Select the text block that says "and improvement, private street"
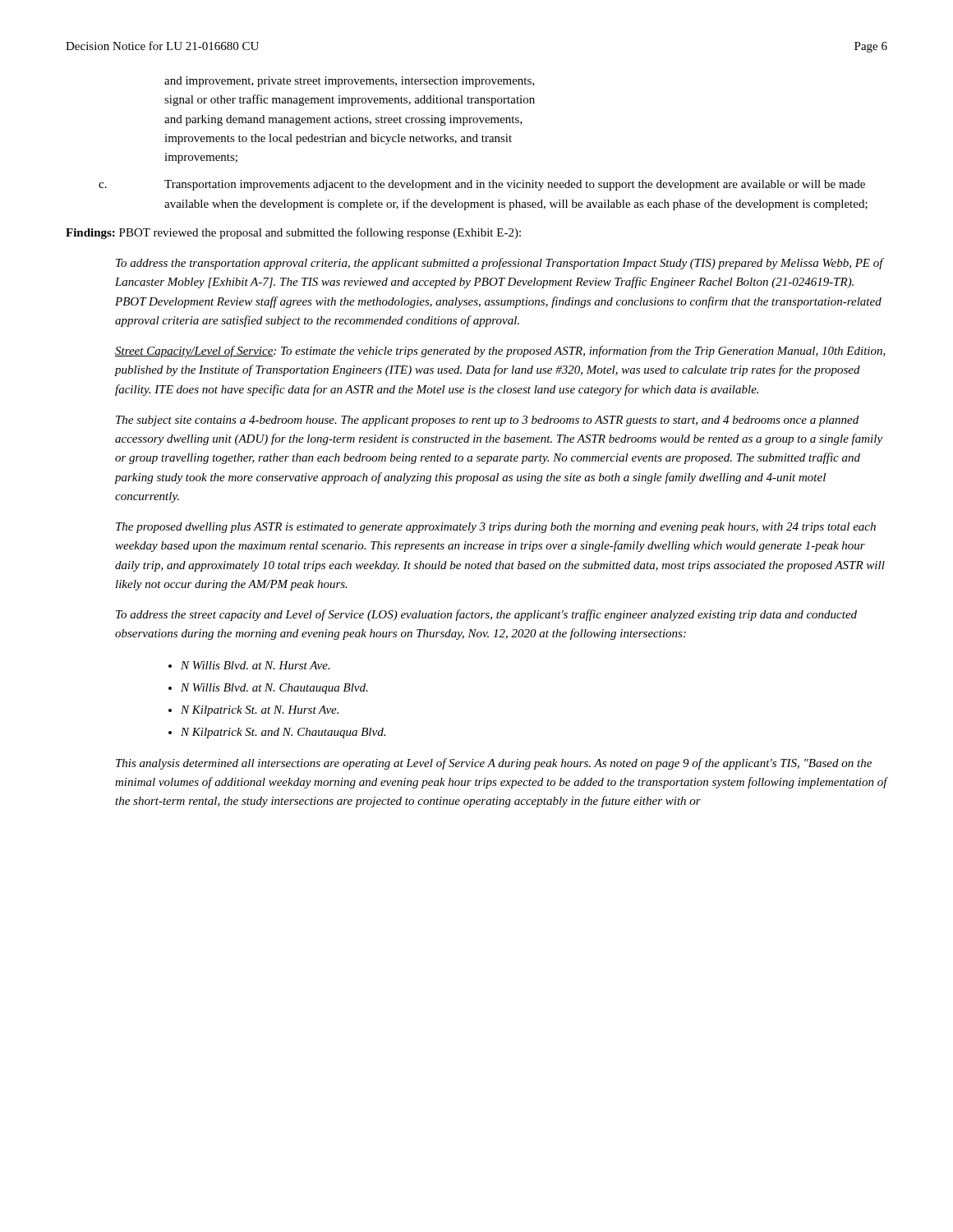 350,119
